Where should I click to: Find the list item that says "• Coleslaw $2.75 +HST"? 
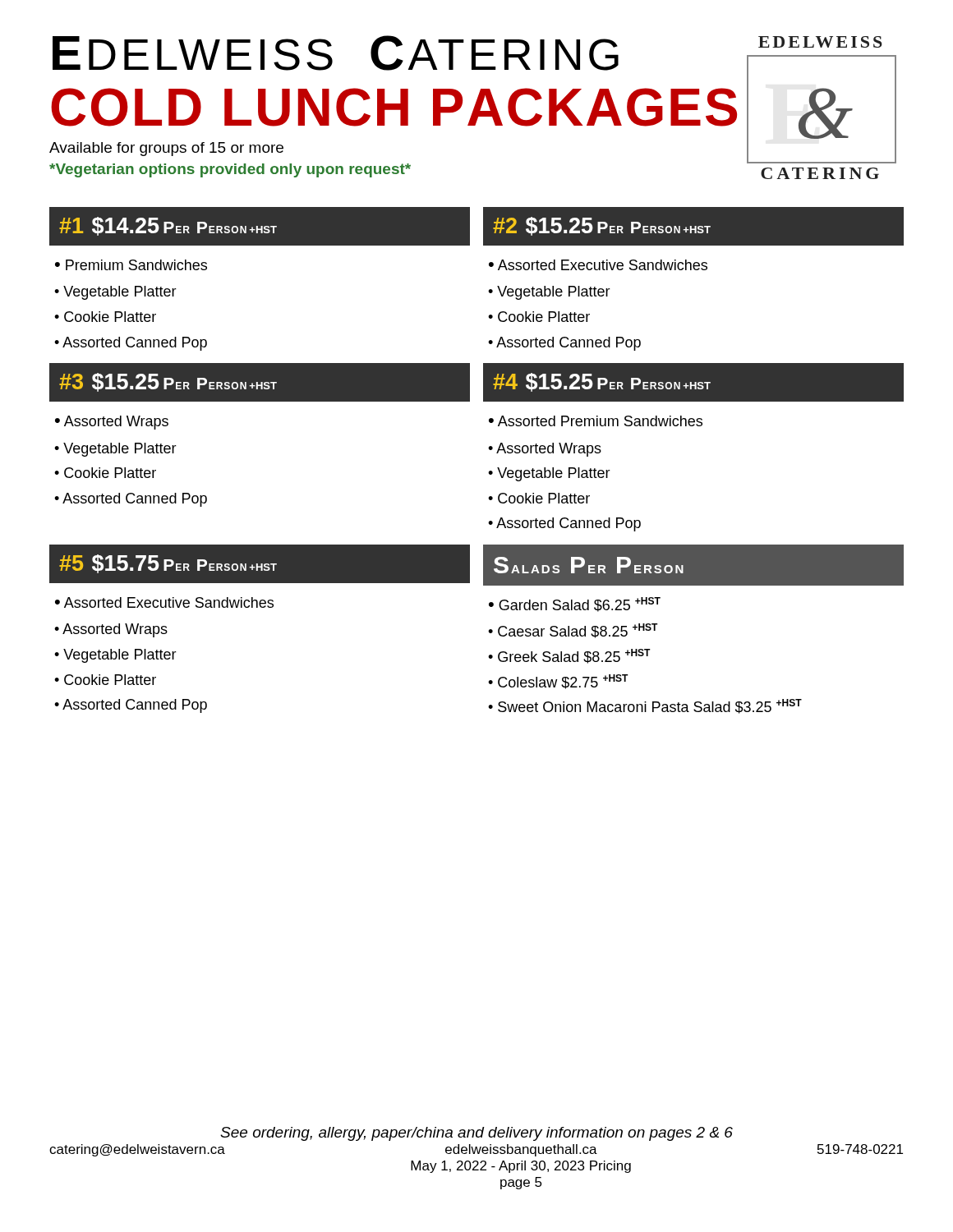coord(558,681)
